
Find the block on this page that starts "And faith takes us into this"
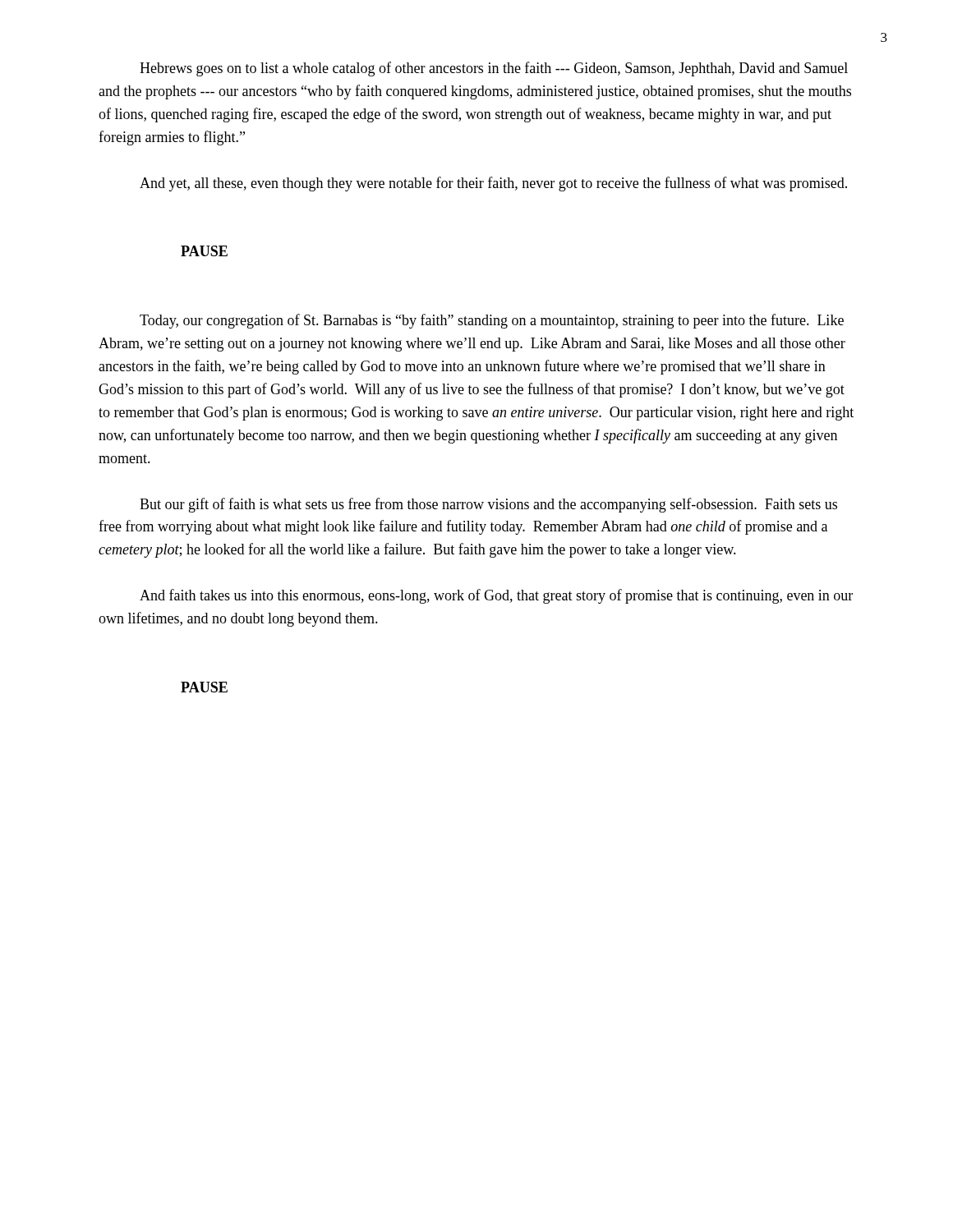476,608
